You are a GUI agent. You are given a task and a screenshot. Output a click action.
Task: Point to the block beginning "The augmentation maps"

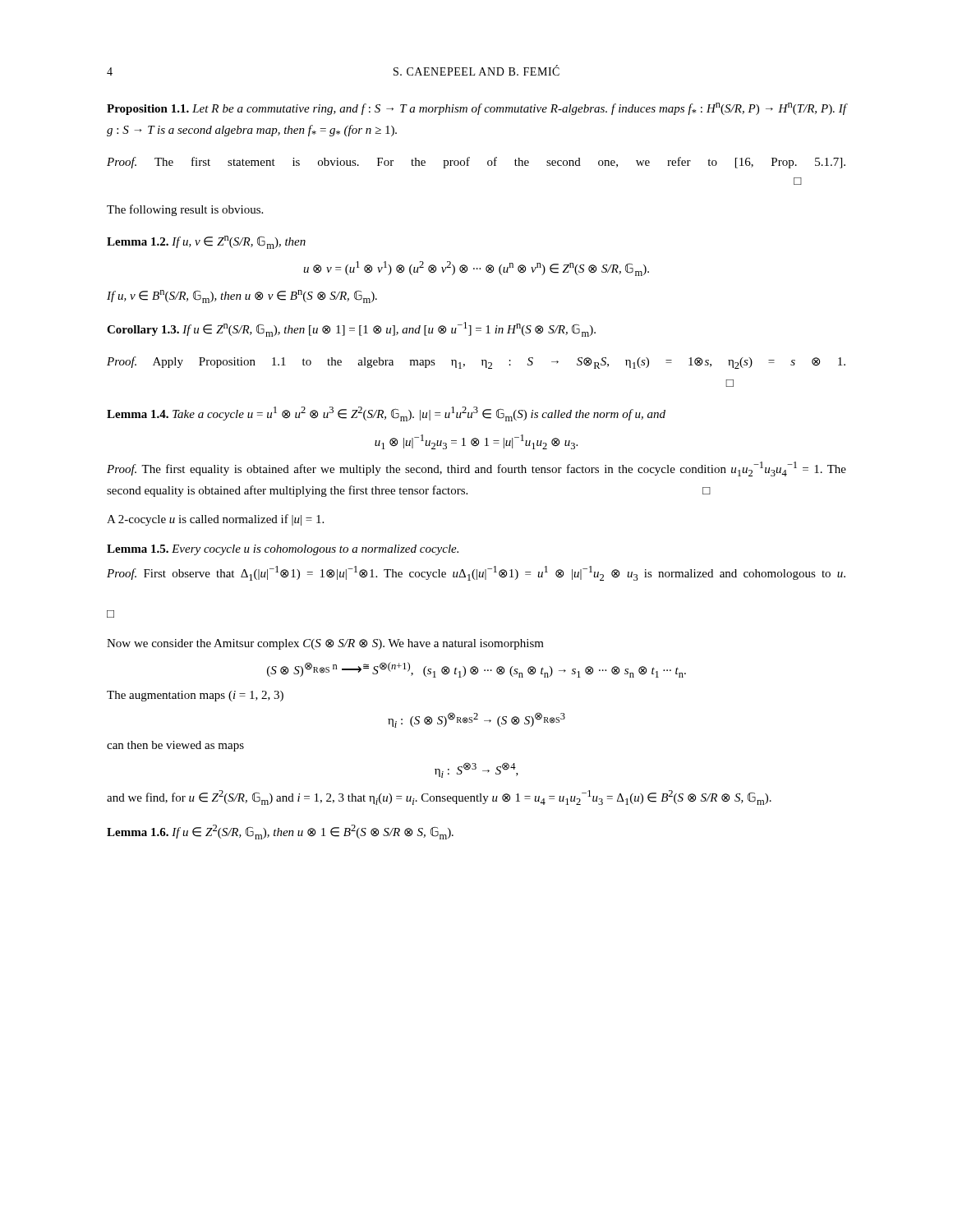(x=195, y=695)
